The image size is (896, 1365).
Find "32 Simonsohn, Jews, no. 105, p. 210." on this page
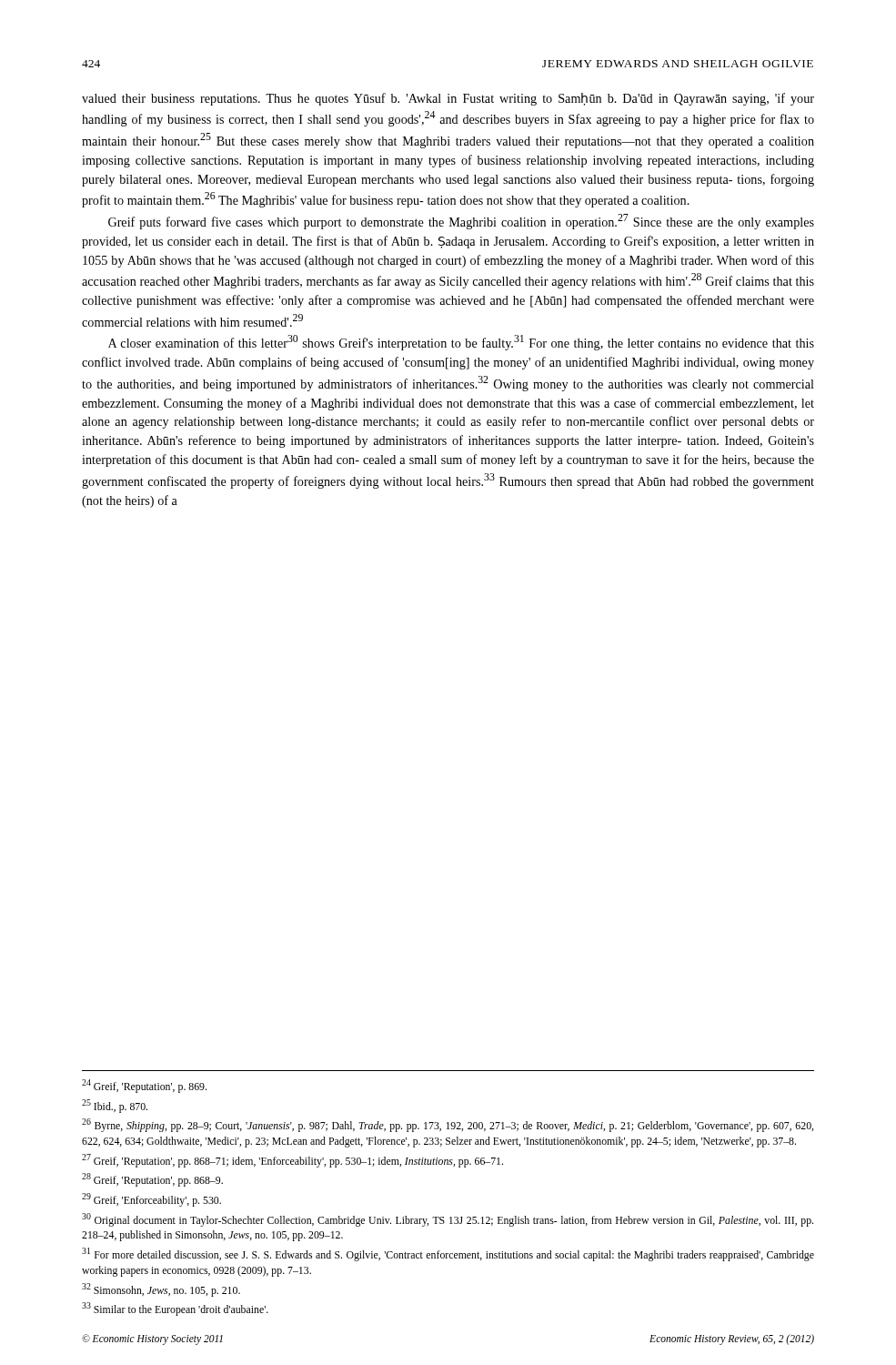pos(161,1290)
